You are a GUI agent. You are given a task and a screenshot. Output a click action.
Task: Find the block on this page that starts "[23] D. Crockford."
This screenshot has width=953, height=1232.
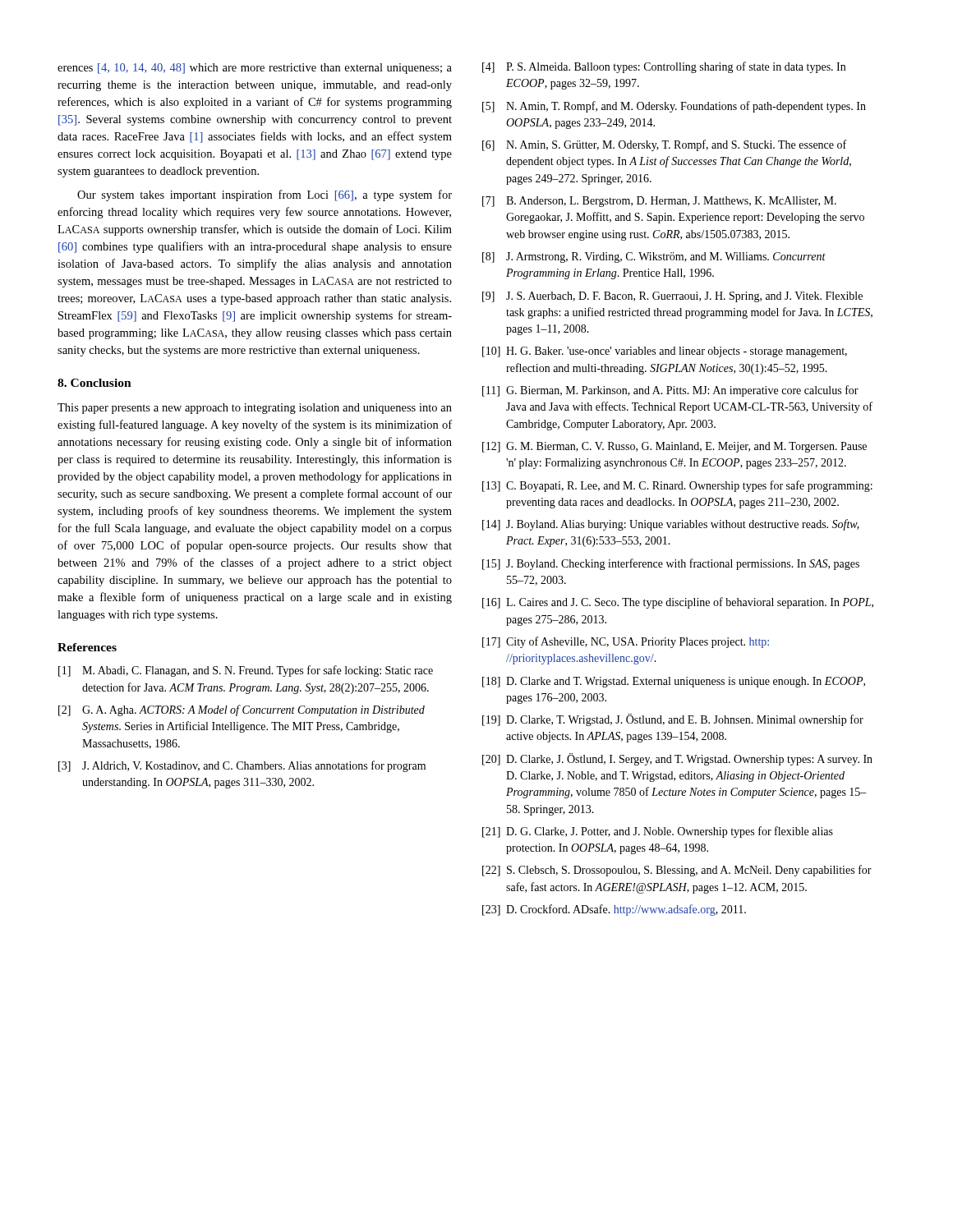point(679,910)
